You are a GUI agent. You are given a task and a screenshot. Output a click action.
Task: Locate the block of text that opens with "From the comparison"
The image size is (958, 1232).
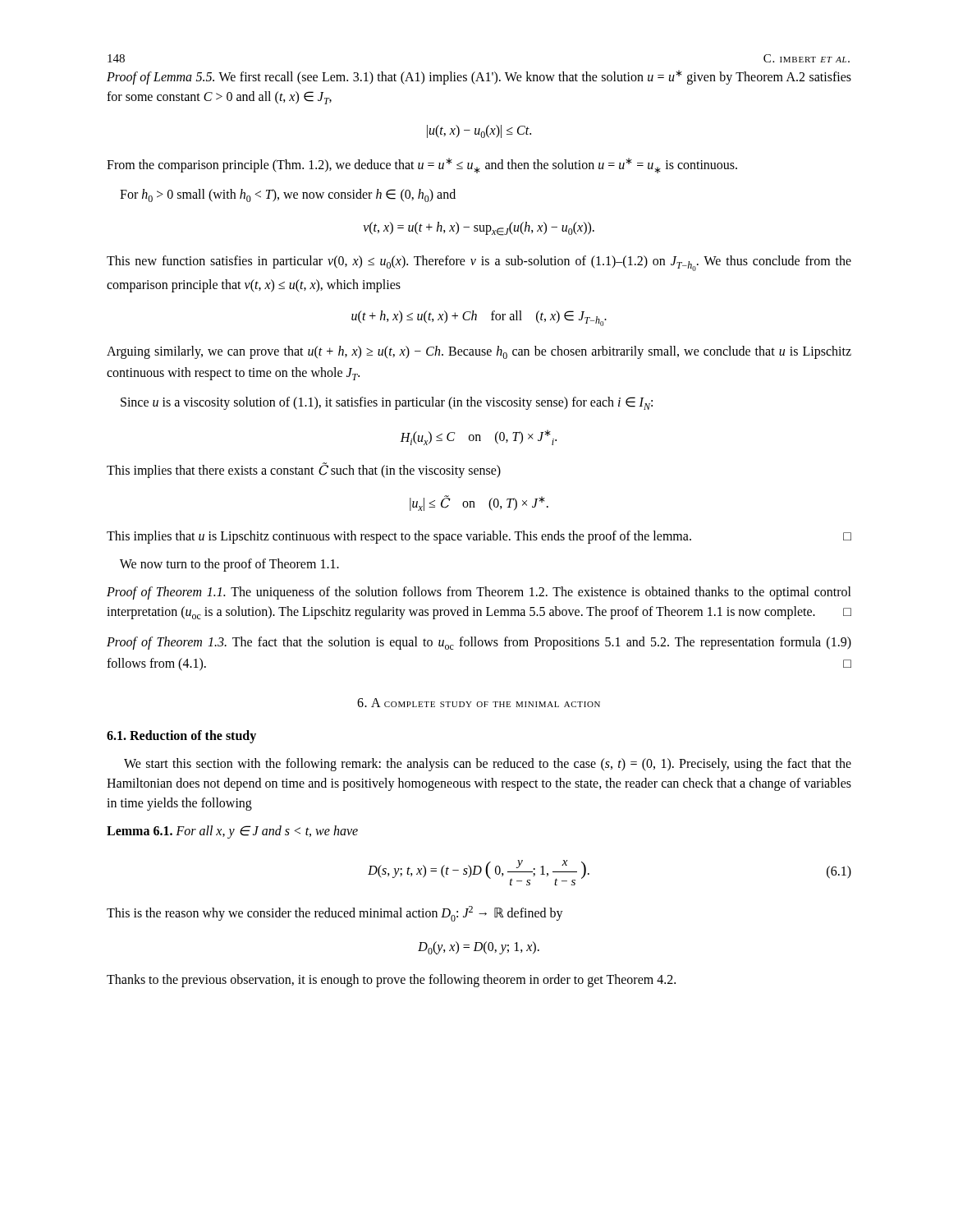(422, 165)
